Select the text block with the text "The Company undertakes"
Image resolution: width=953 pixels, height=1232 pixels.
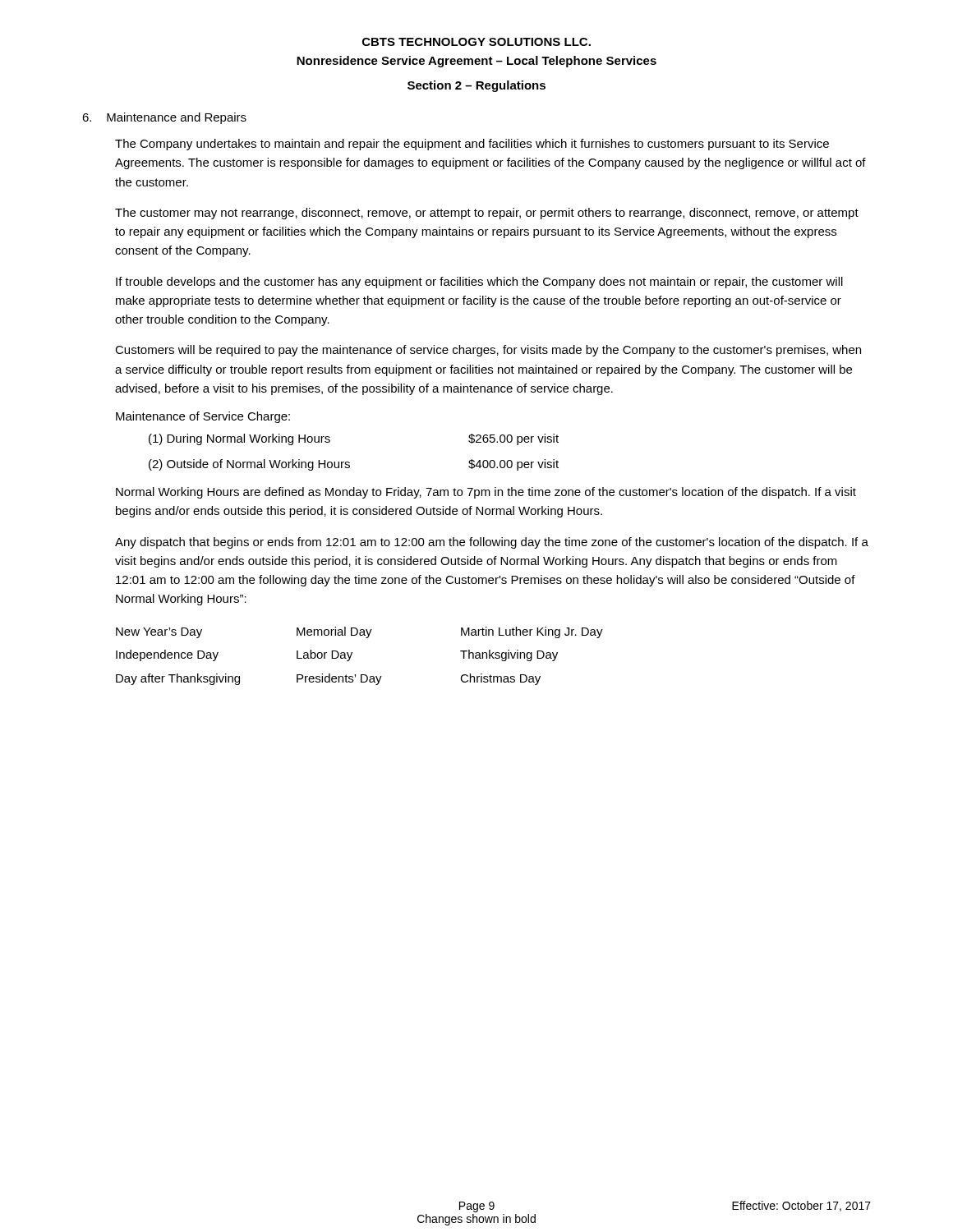pos(490,162)
